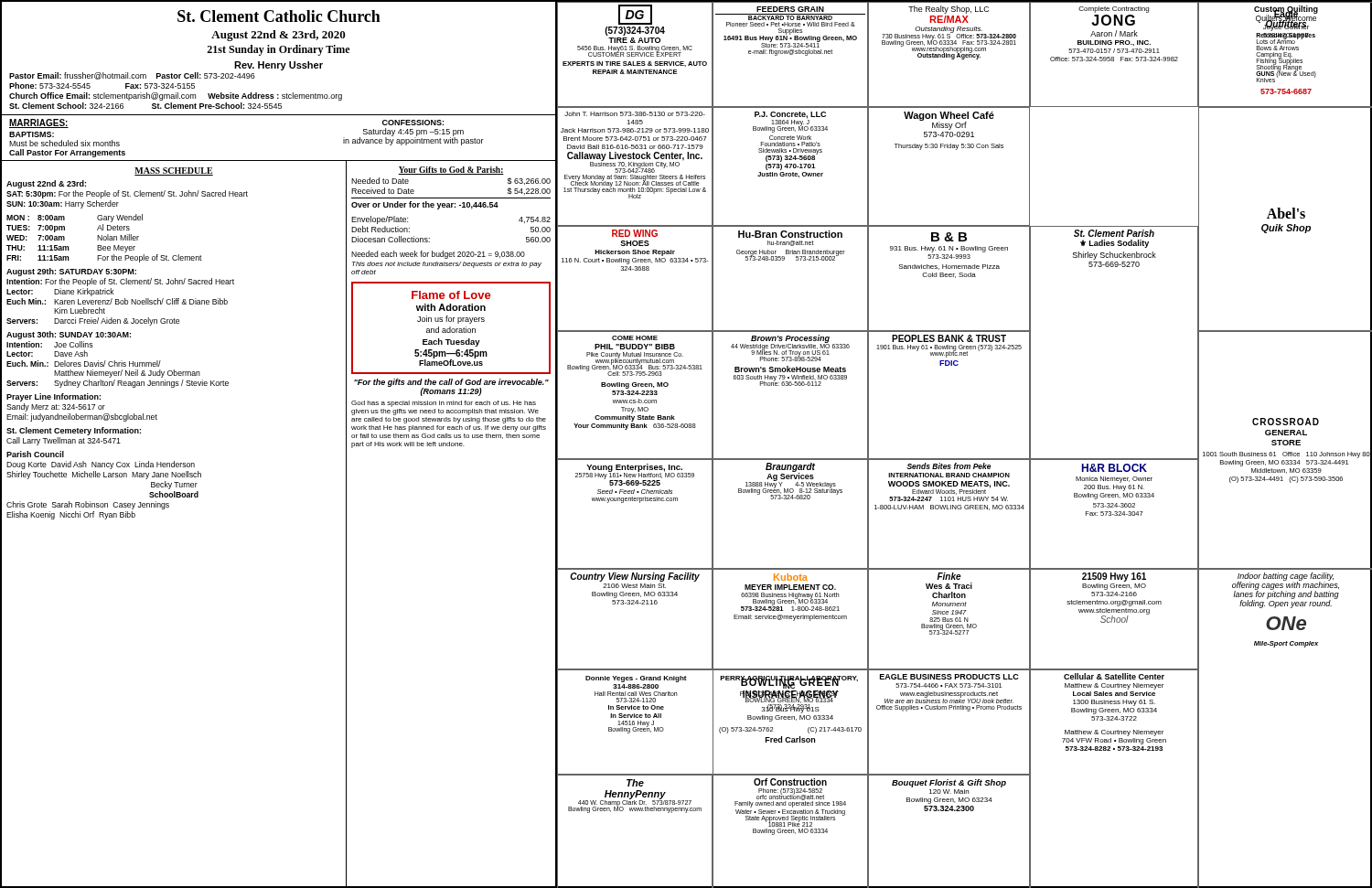
Task: Click the title that begins "St. Clement Catholic"
Action: pos(279,59)
